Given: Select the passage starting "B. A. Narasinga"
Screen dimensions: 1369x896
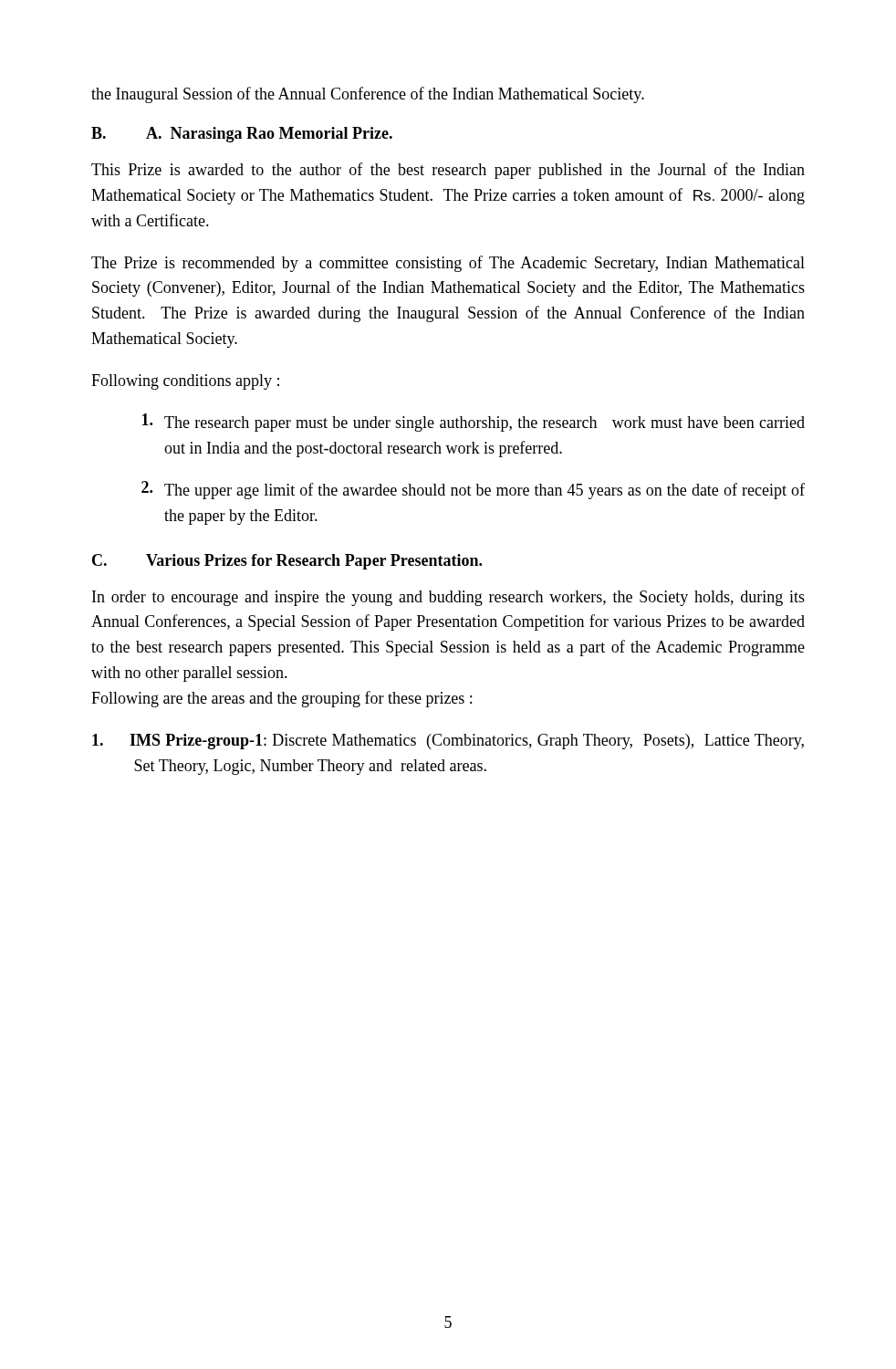Looking at the screenshot, I should (242, 134).
